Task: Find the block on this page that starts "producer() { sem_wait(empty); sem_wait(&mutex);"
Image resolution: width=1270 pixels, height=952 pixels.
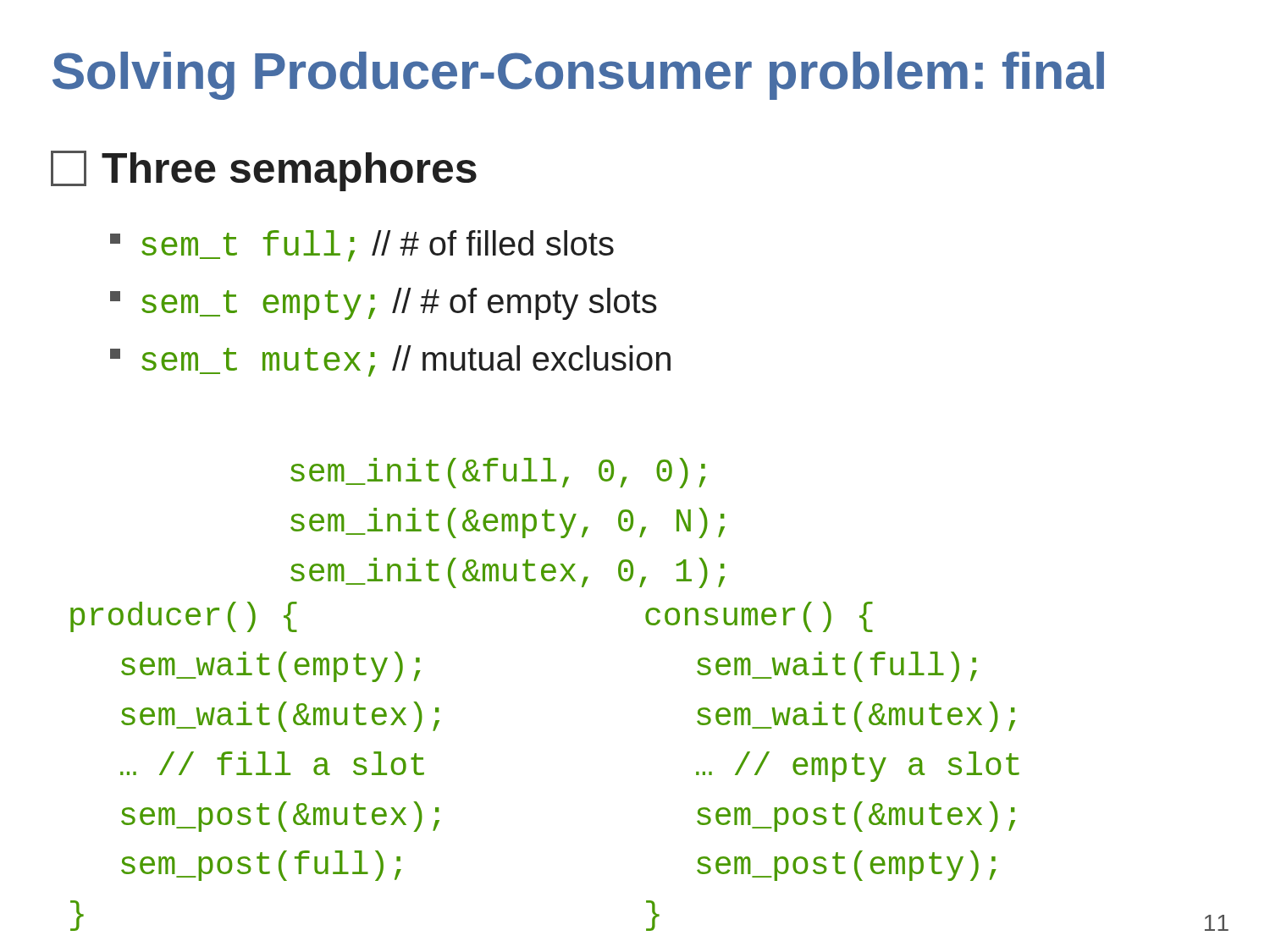Action: [257, 766]
